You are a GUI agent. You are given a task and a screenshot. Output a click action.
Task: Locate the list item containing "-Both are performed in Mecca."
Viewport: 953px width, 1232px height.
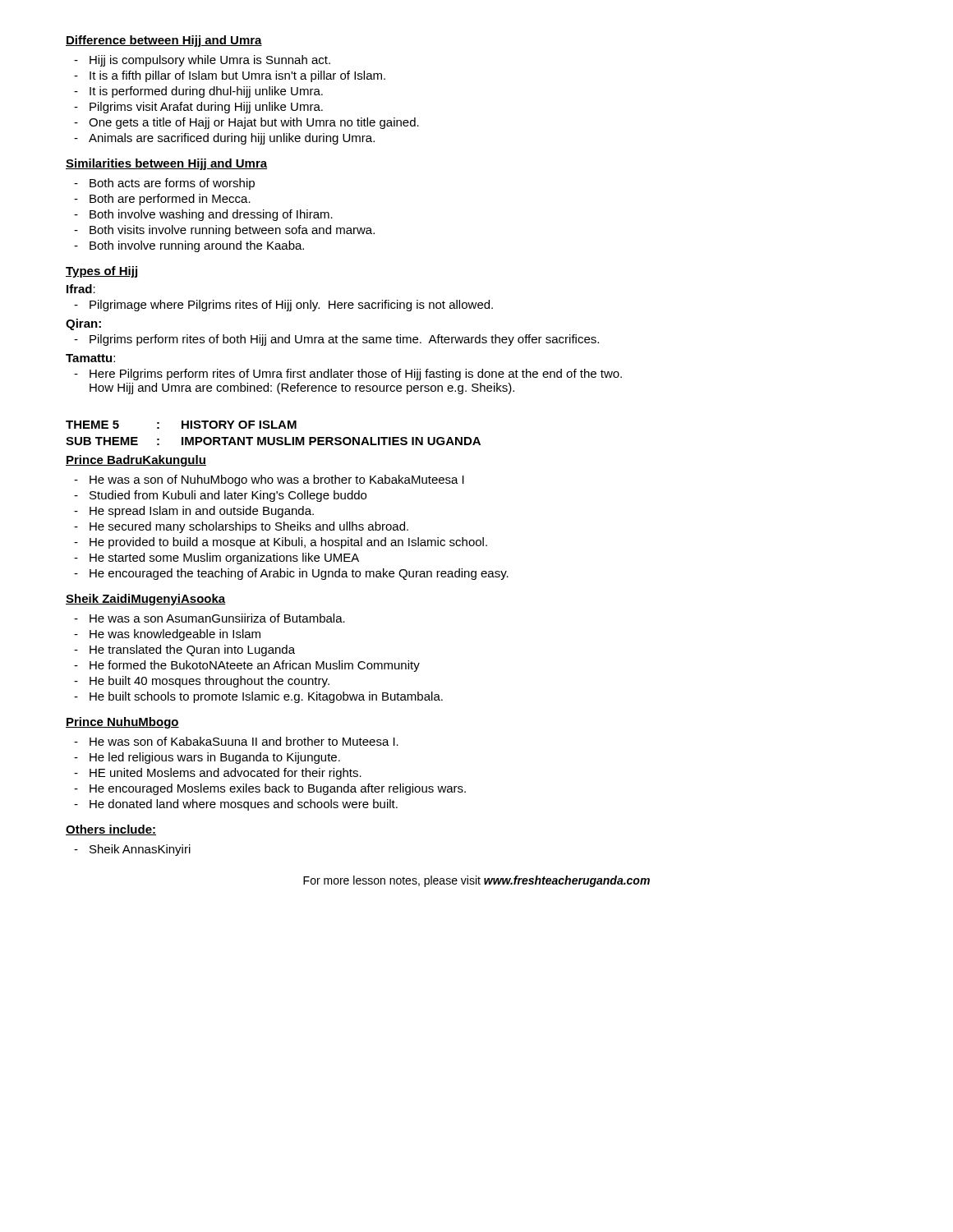coord(162,200)
